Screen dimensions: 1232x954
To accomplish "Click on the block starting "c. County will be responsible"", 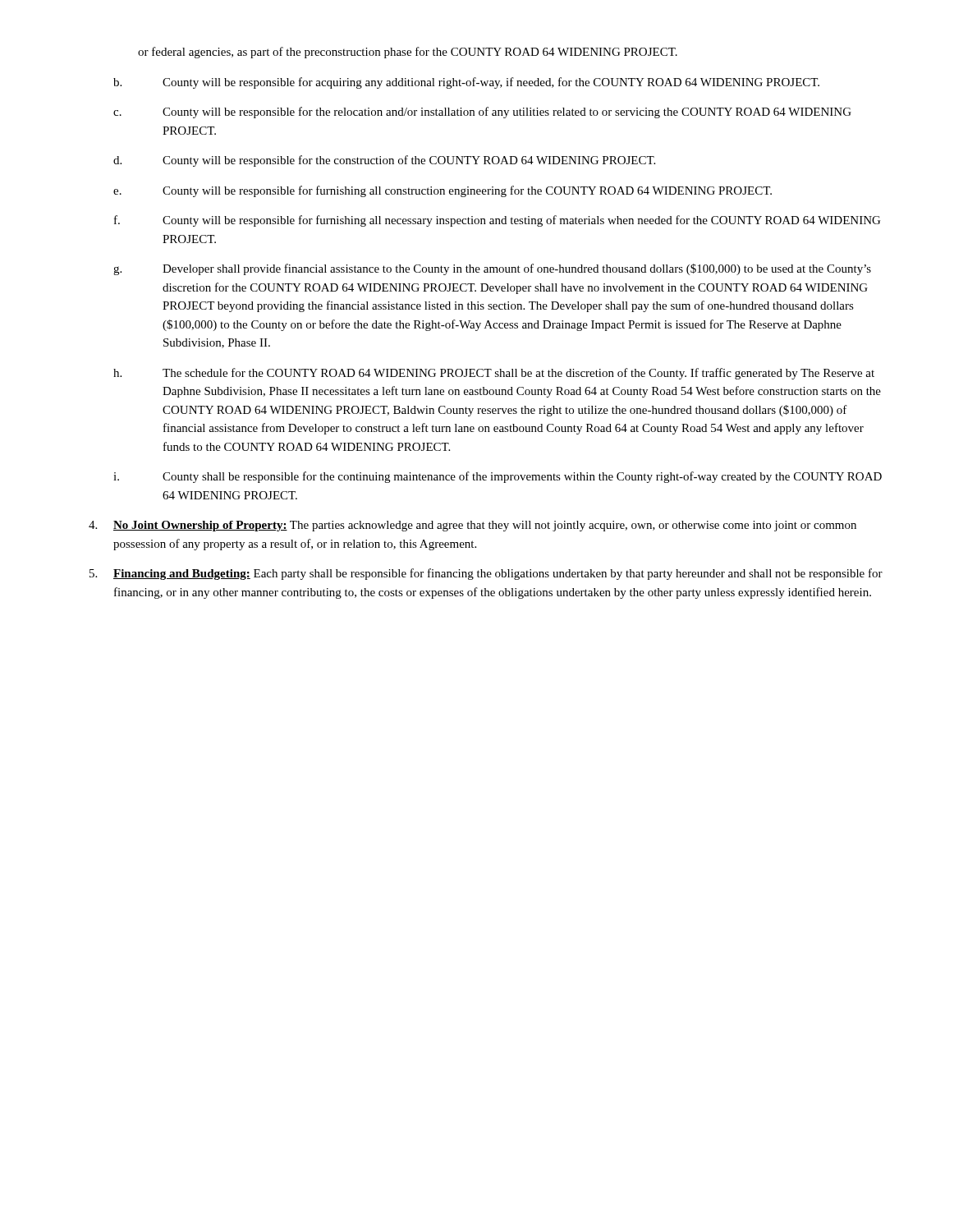I will [501, 121].
